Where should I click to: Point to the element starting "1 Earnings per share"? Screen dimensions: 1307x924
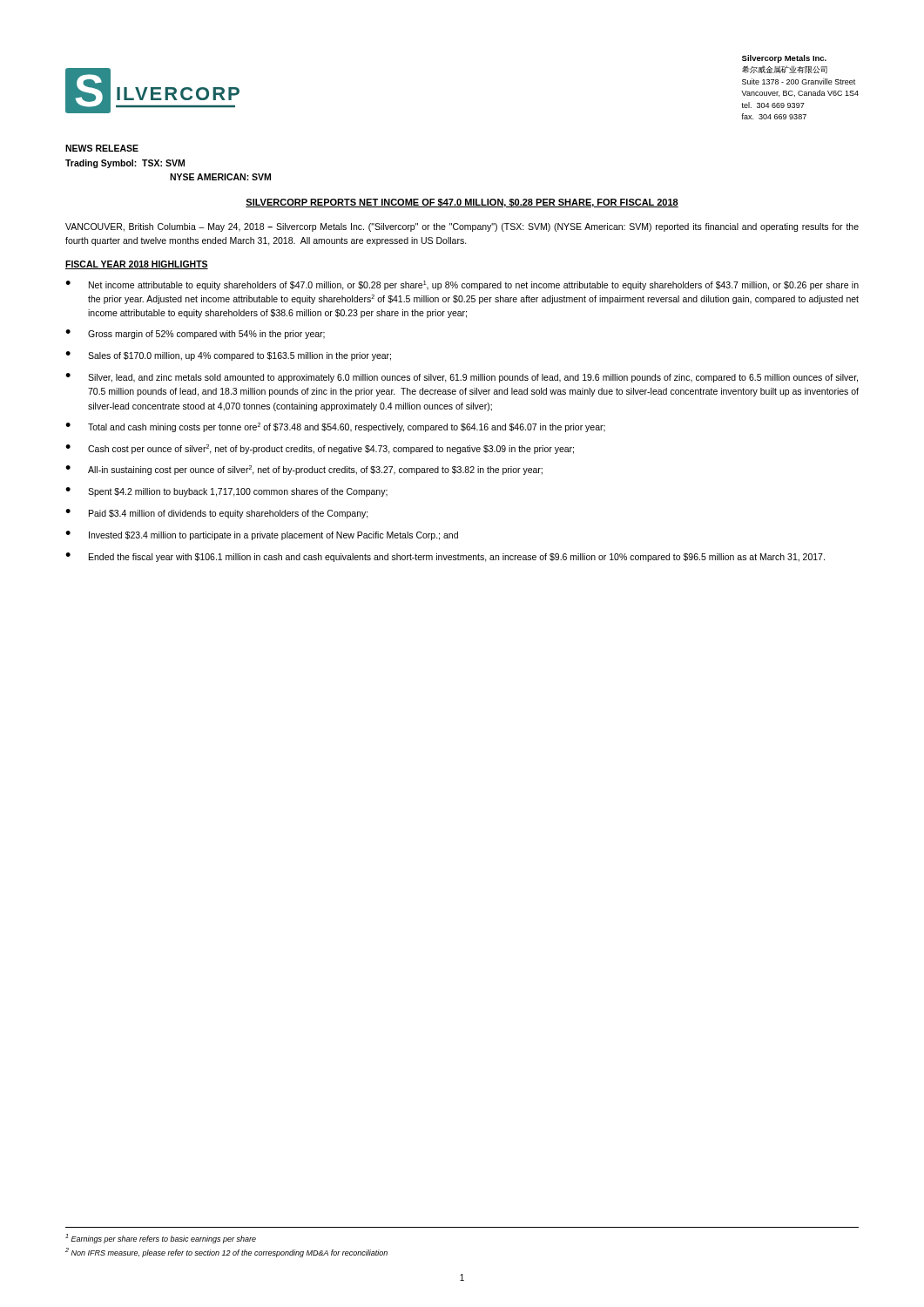[x=161, y=1238]
